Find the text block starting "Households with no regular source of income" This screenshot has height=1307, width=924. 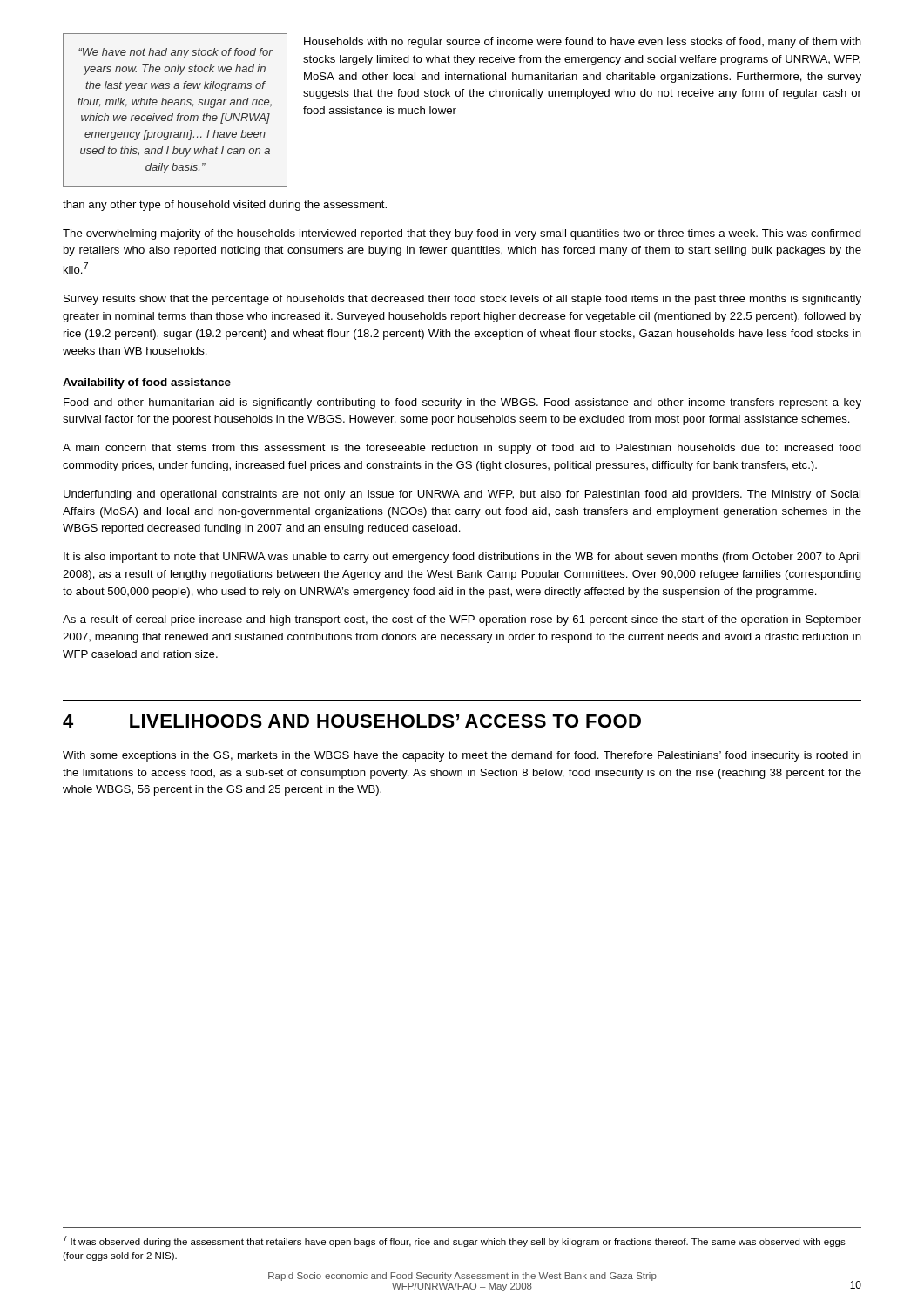582,76
